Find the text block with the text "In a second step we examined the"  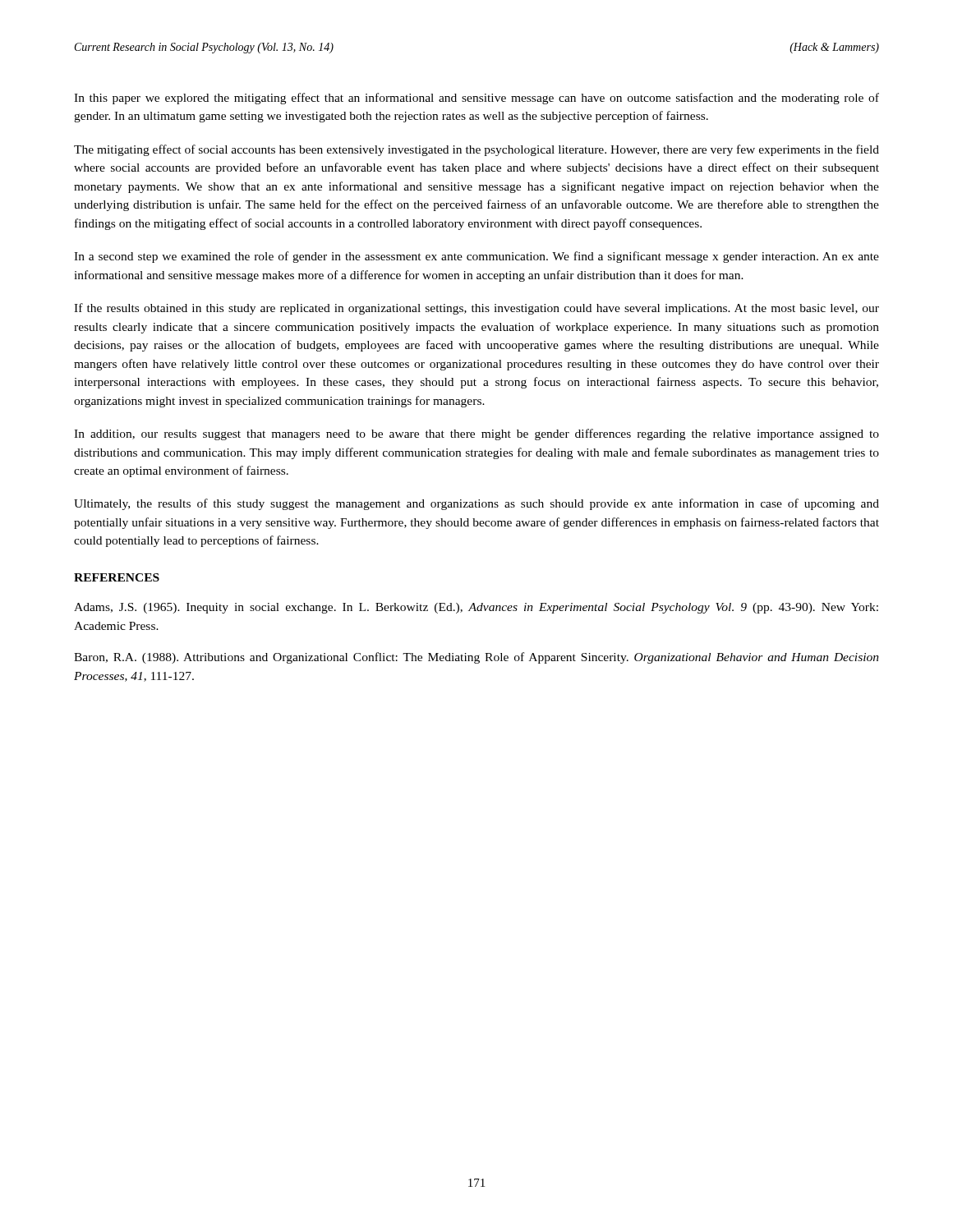[x=476, y=265]
